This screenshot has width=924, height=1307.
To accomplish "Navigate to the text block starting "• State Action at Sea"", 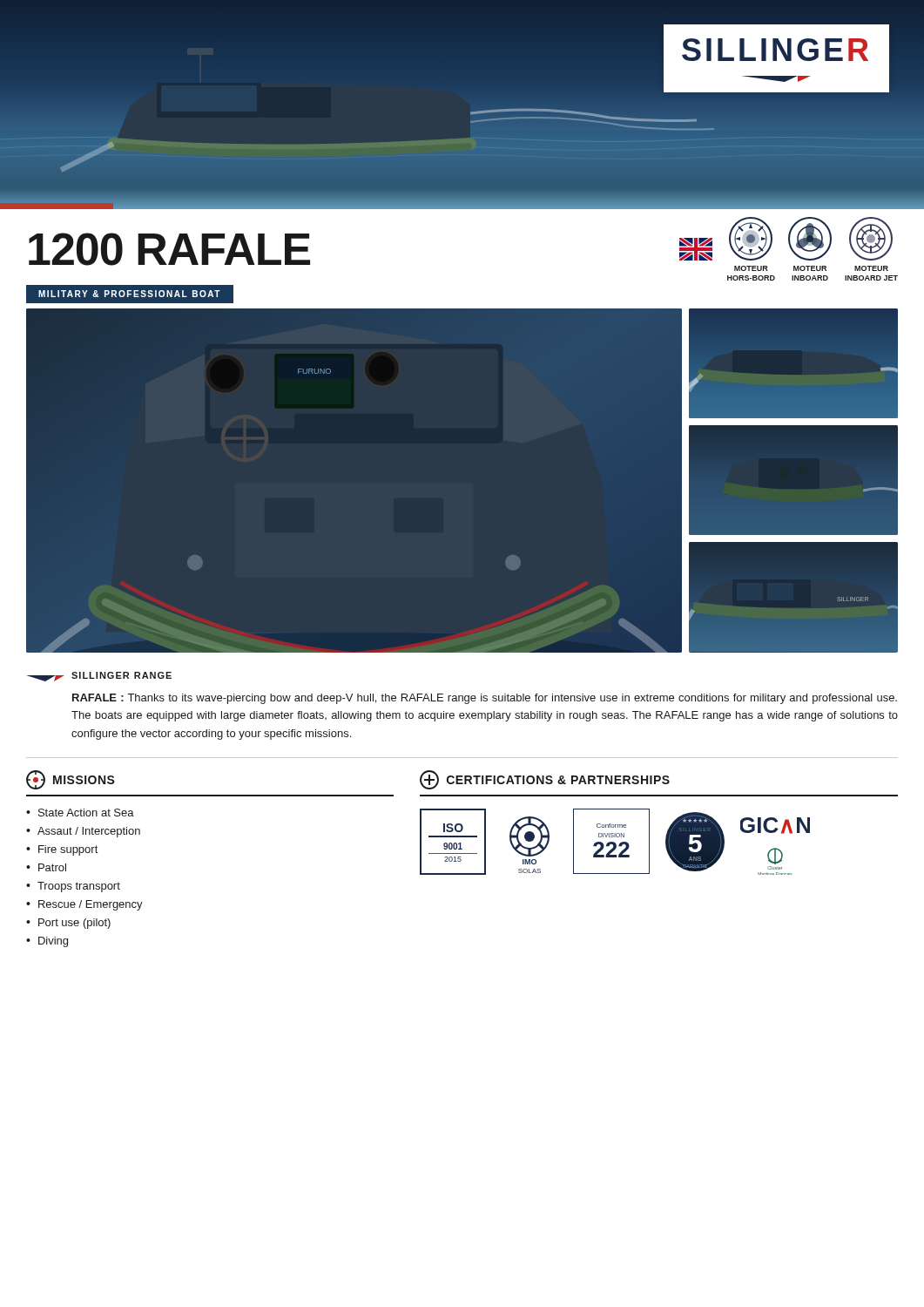I will (x=80, y=812).
